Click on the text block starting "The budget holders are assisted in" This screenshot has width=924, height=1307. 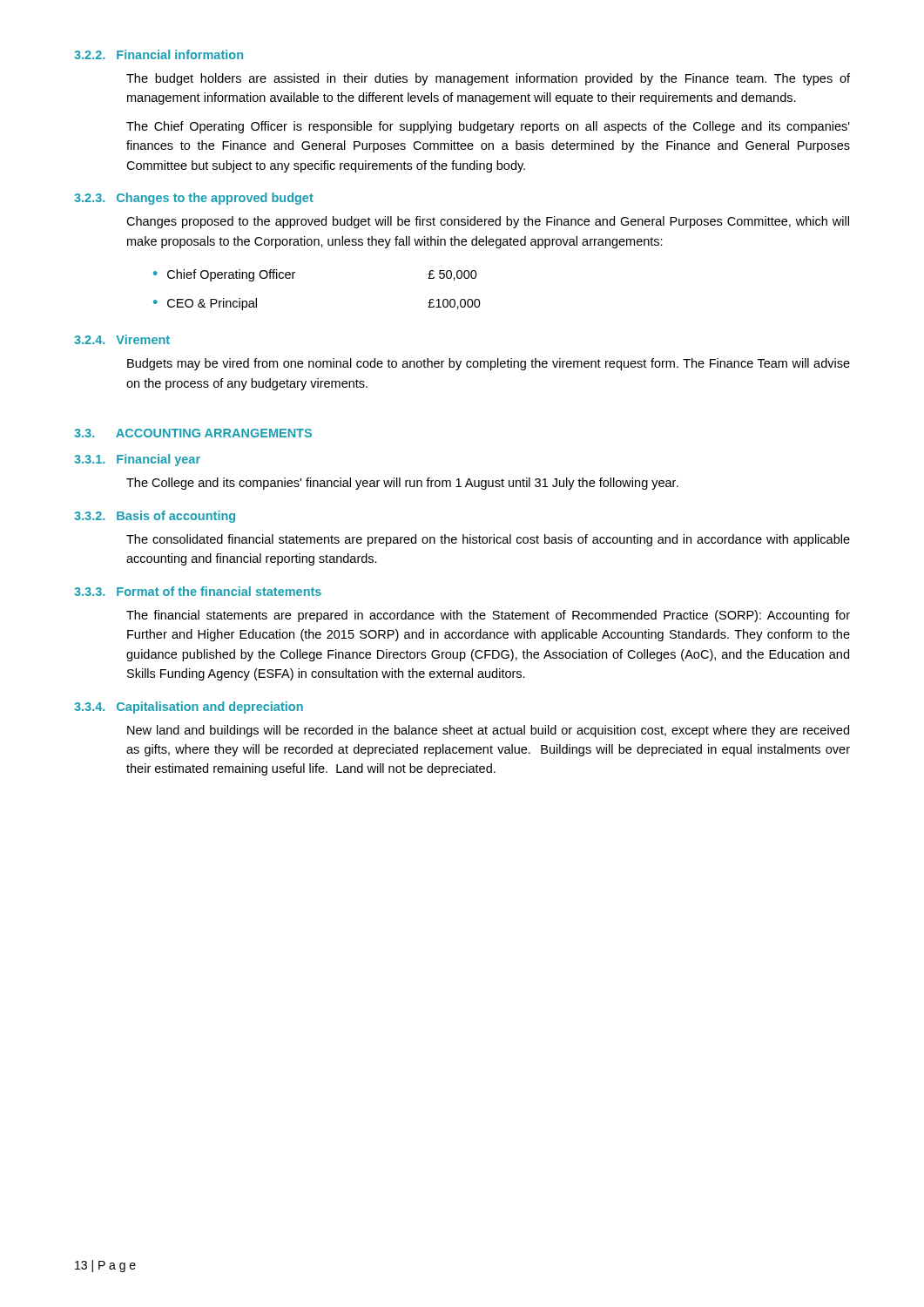(488, 88)
